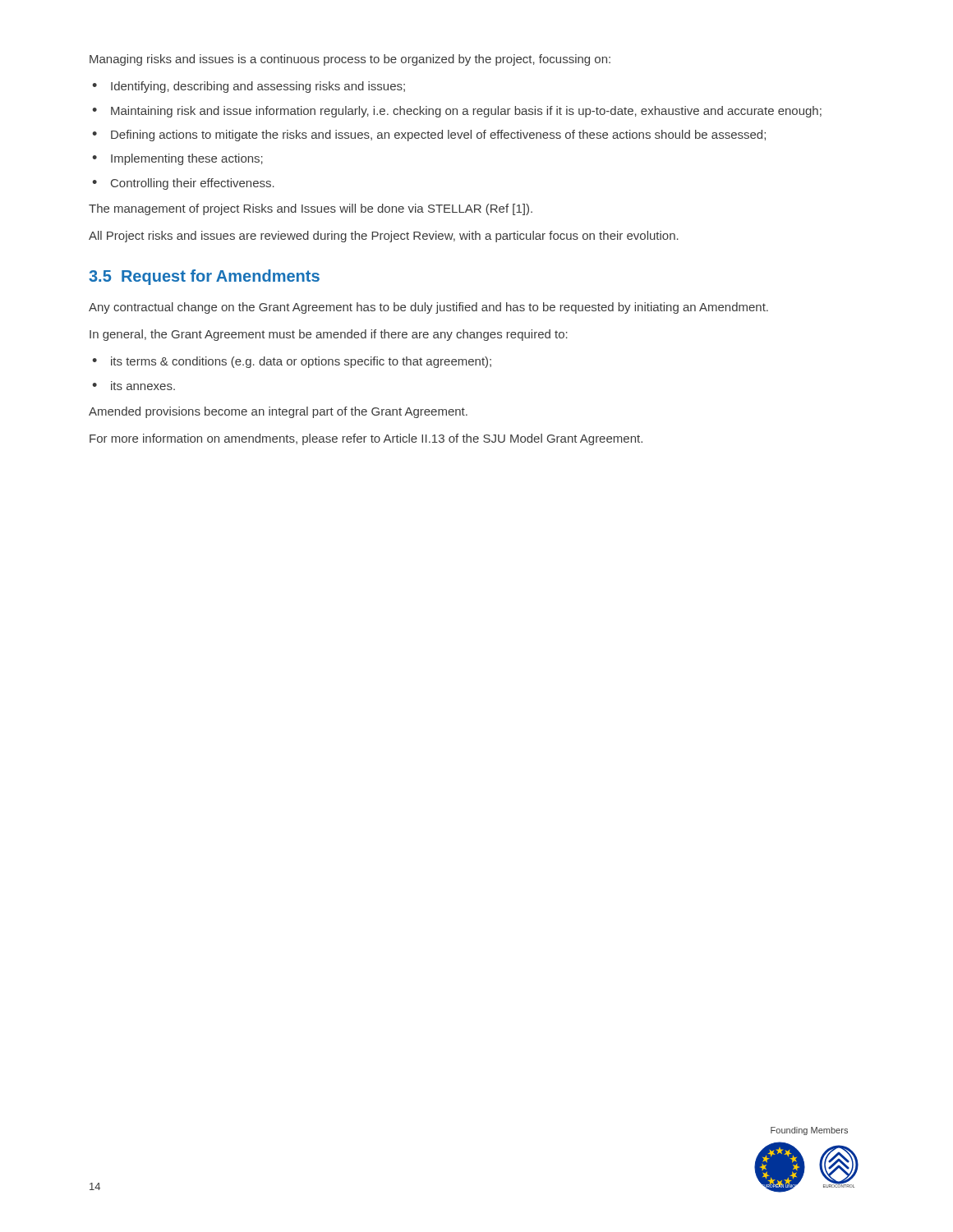Select the section header with the text "3.5 Request for Amendments"

pos(204,277)
